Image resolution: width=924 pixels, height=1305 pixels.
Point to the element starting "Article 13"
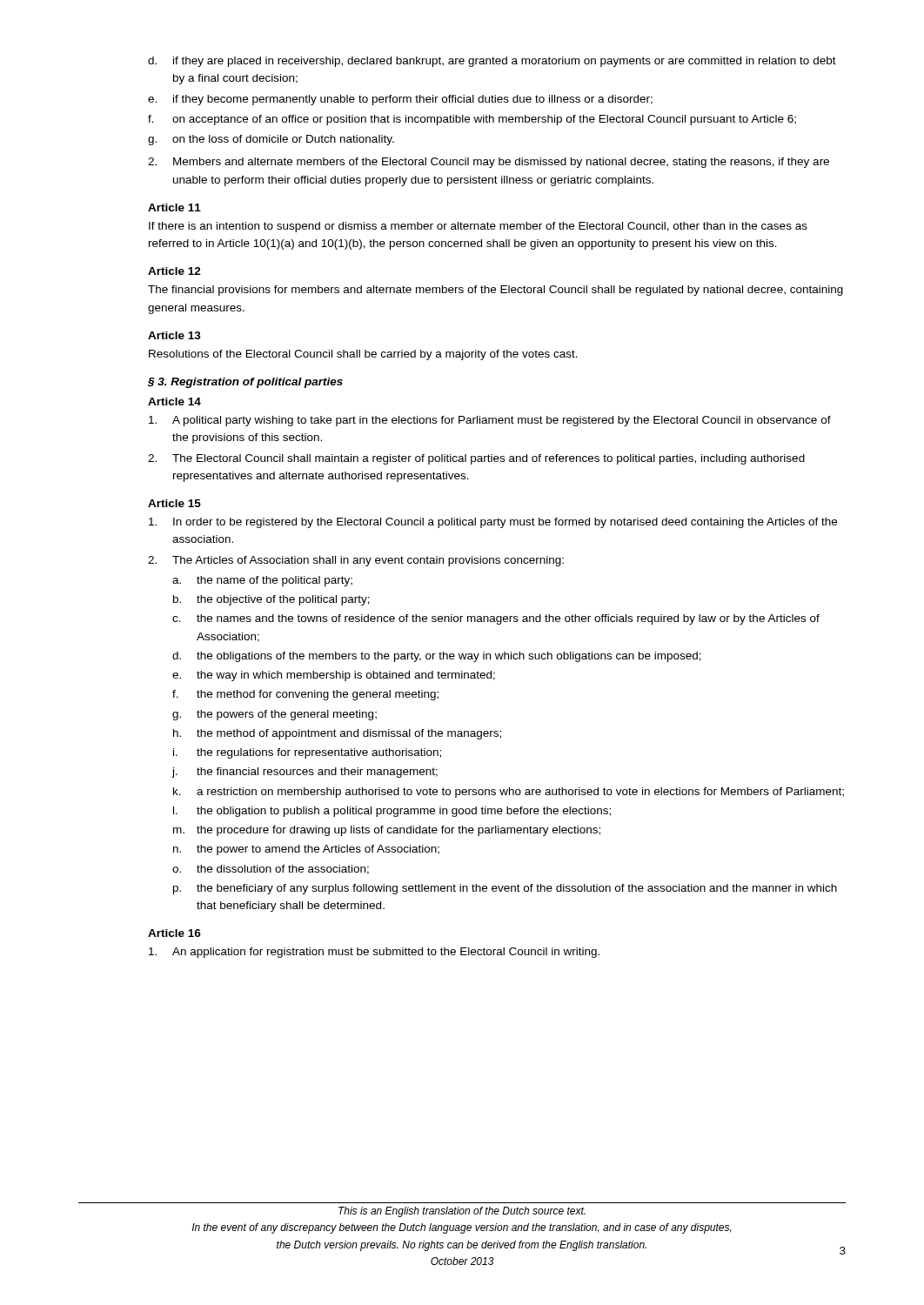click(x=174, y=335)
